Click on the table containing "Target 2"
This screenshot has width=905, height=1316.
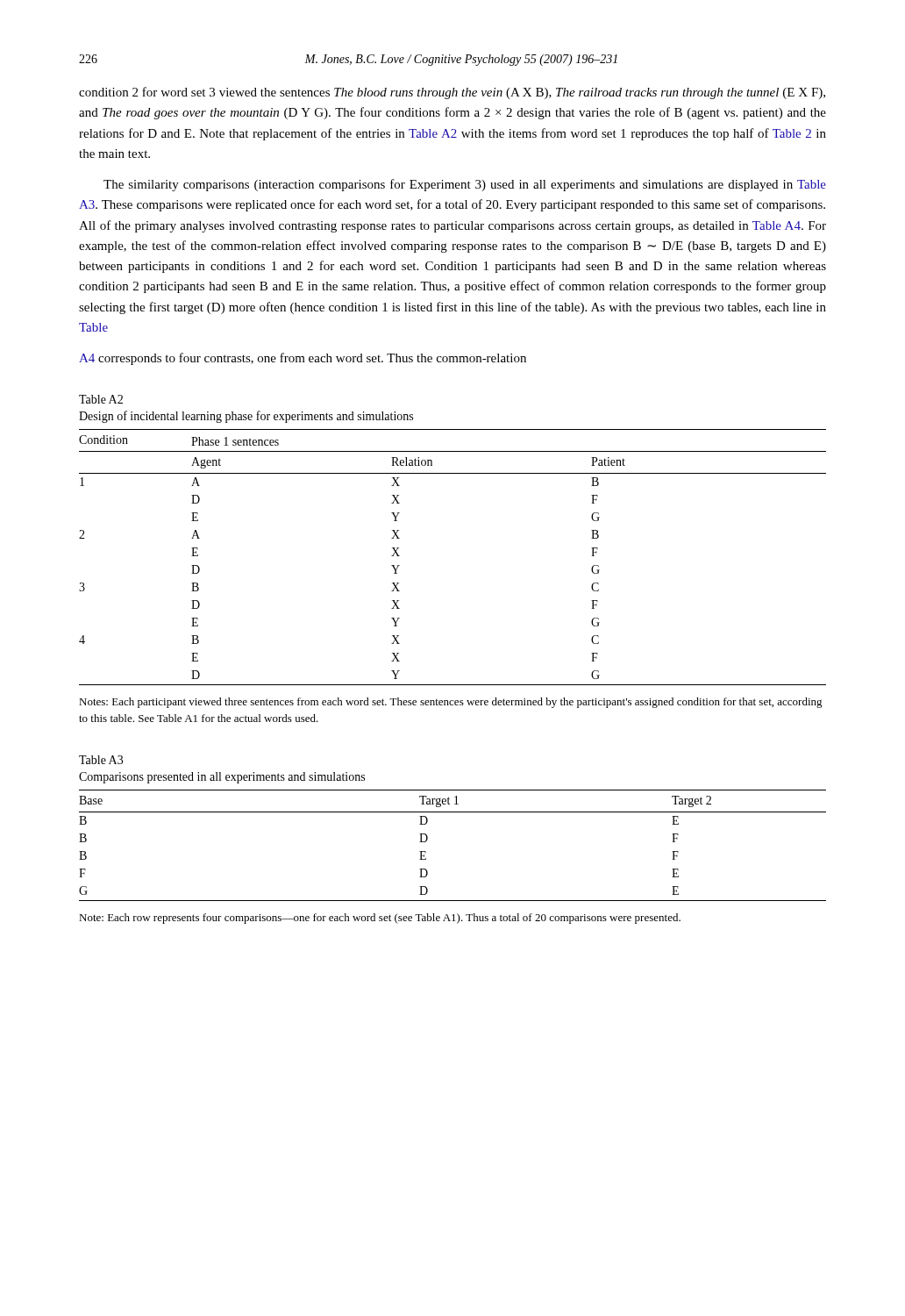(x=452, y=858)
